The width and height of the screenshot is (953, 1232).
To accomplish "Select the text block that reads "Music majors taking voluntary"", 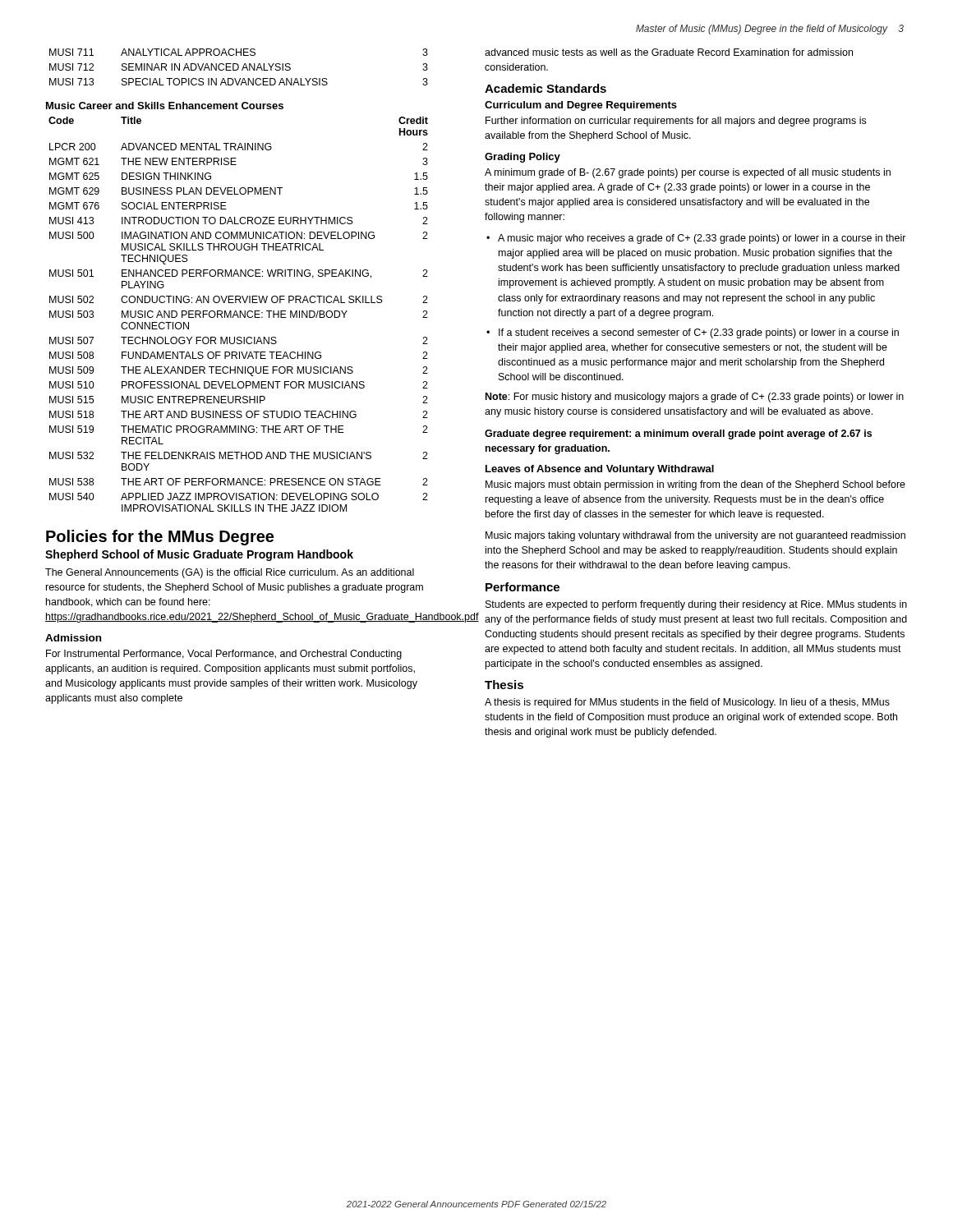I will 695,551.
